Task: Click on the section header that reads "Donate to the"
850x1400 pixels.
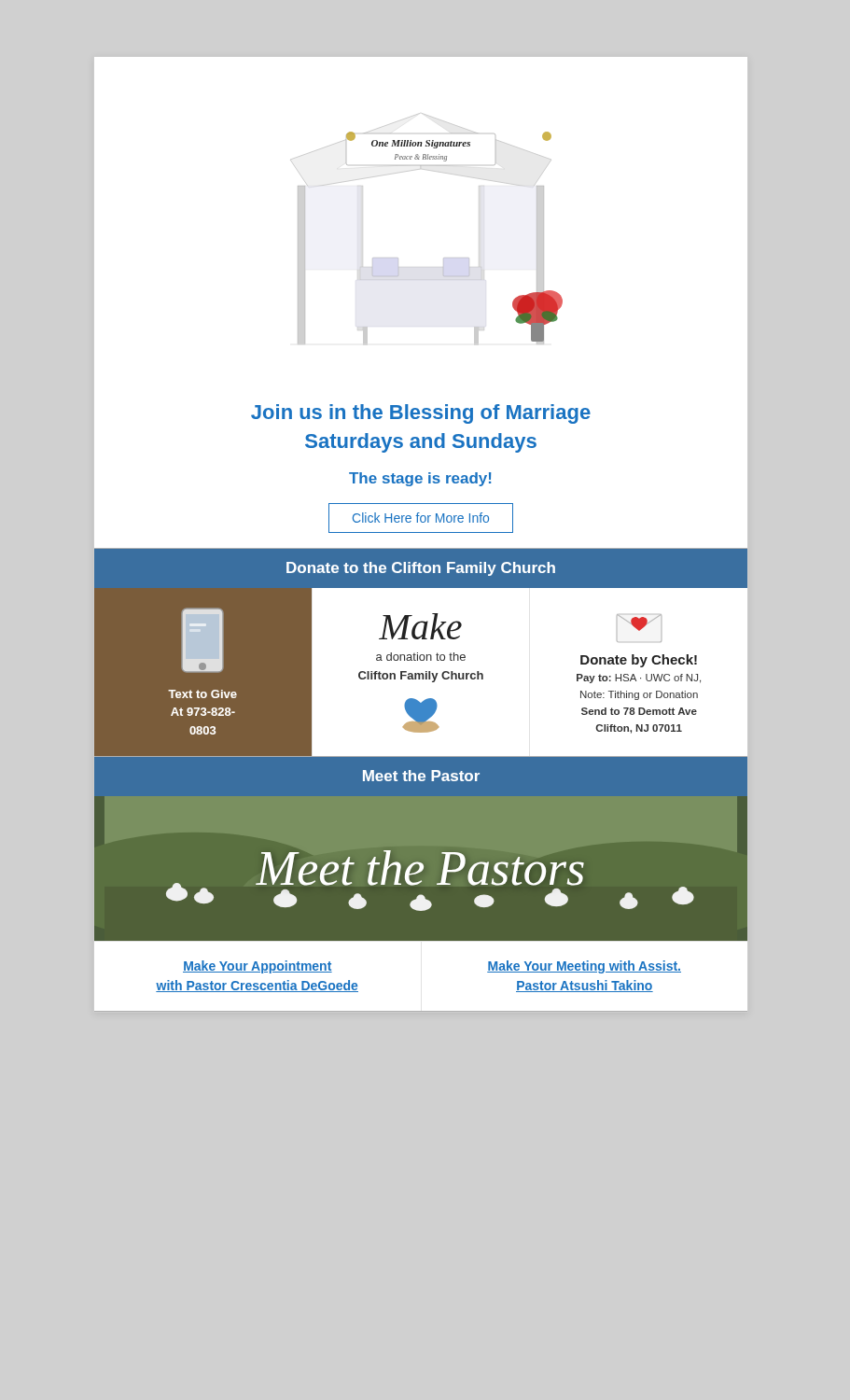Action: click(421, 568)
